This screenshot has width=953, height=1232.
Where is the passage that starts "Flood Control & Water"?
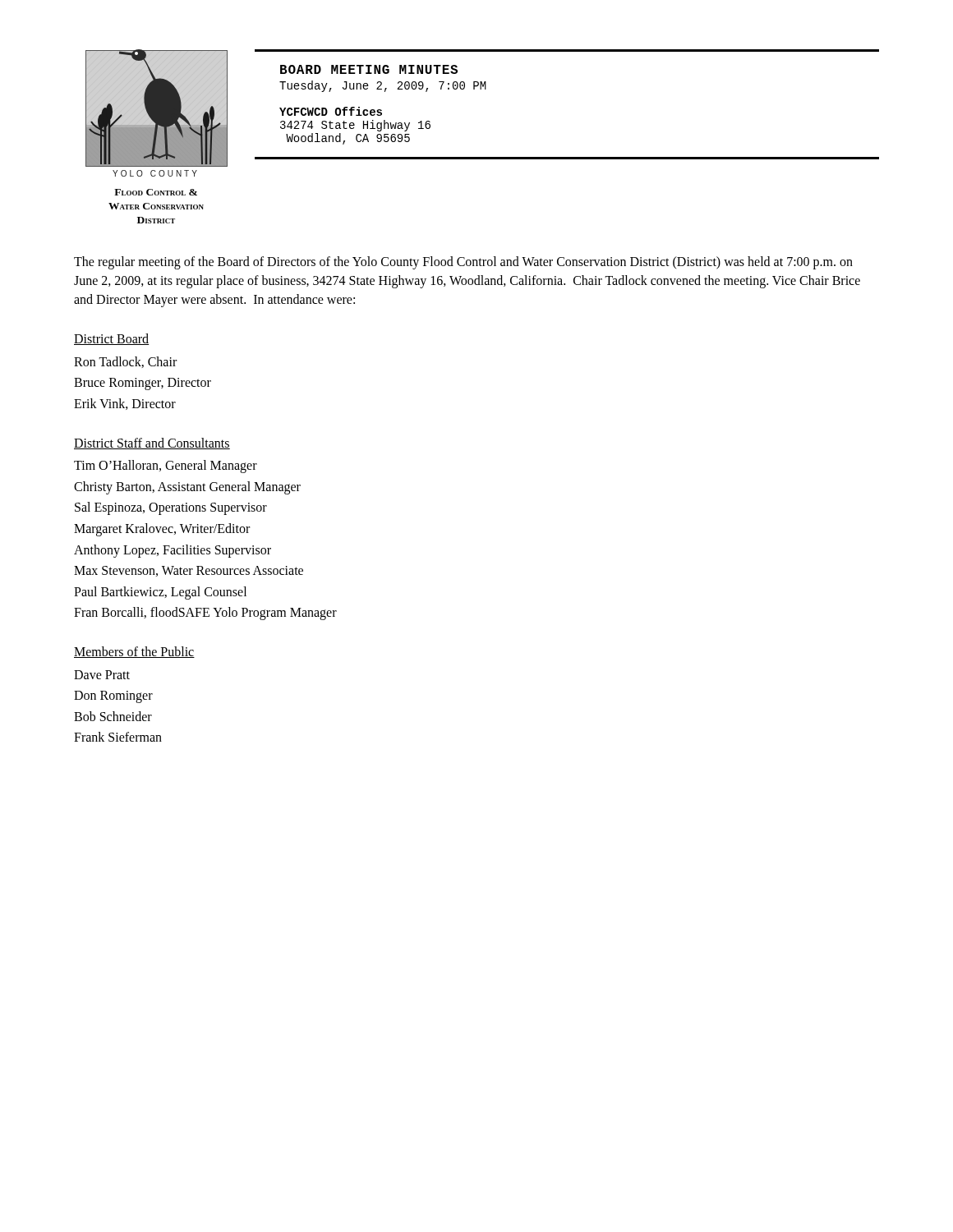(x=156, y=206)
